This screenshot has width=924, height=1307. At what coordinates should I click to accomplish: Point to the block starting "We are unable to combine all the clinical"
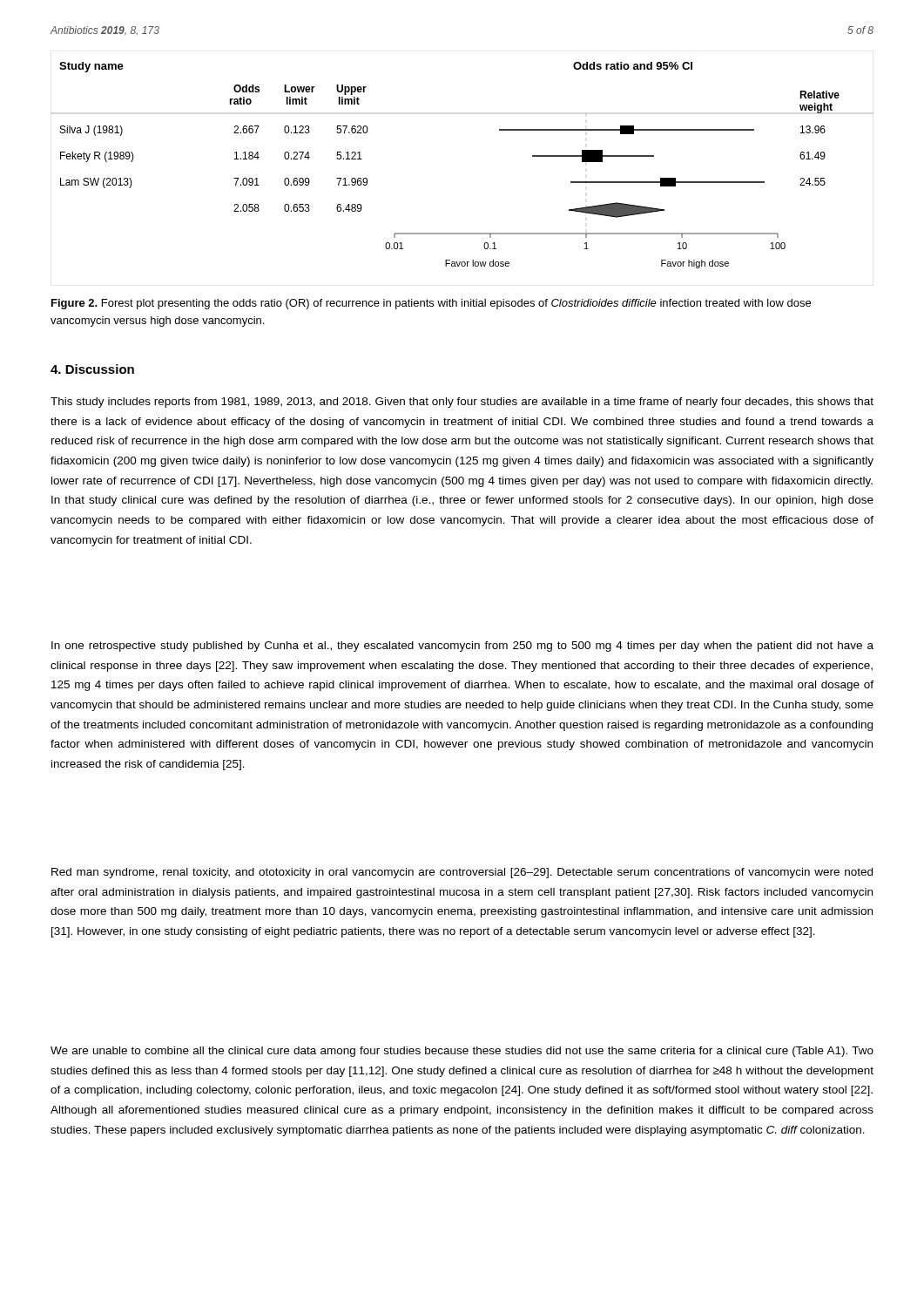pyautogui.click(x=462, y=1090)
